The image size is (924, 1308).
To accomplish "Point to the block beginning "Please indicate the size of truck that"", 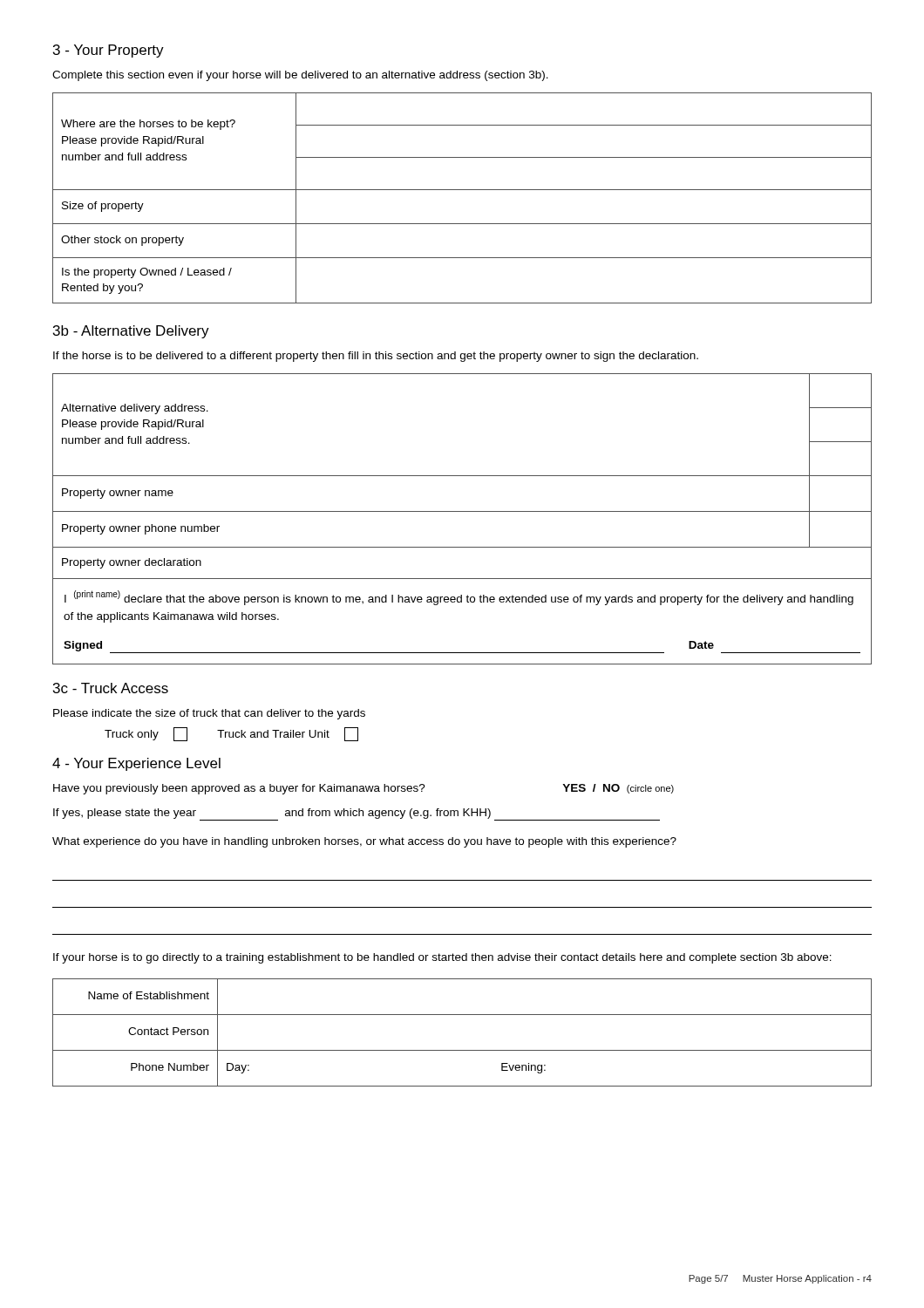I will [x=209, y=713].
